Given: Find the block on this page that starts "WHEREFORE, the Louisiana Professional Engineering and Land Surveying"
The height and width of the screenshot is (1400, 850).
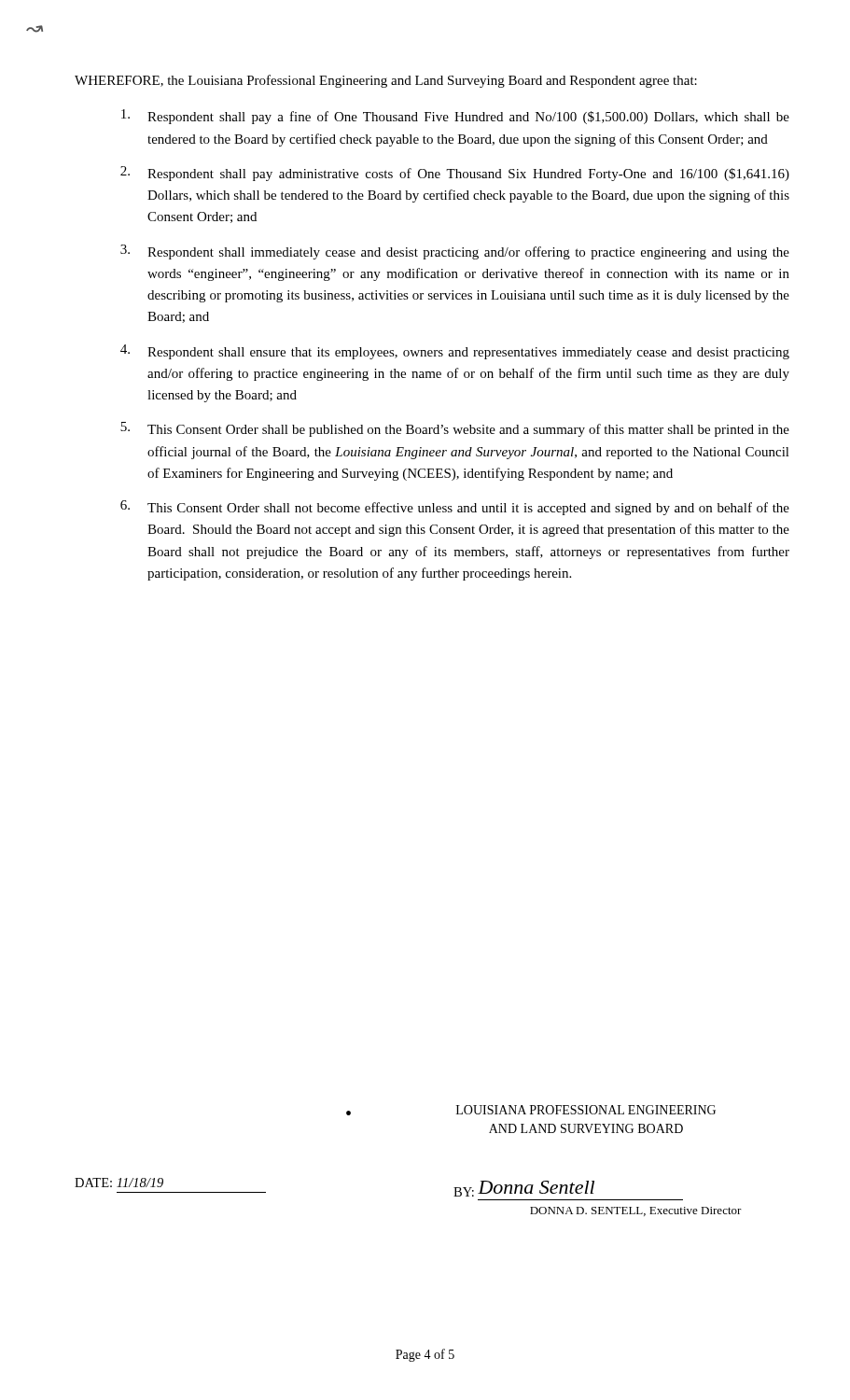Looking at the screenshot, I should pos(432,81).
